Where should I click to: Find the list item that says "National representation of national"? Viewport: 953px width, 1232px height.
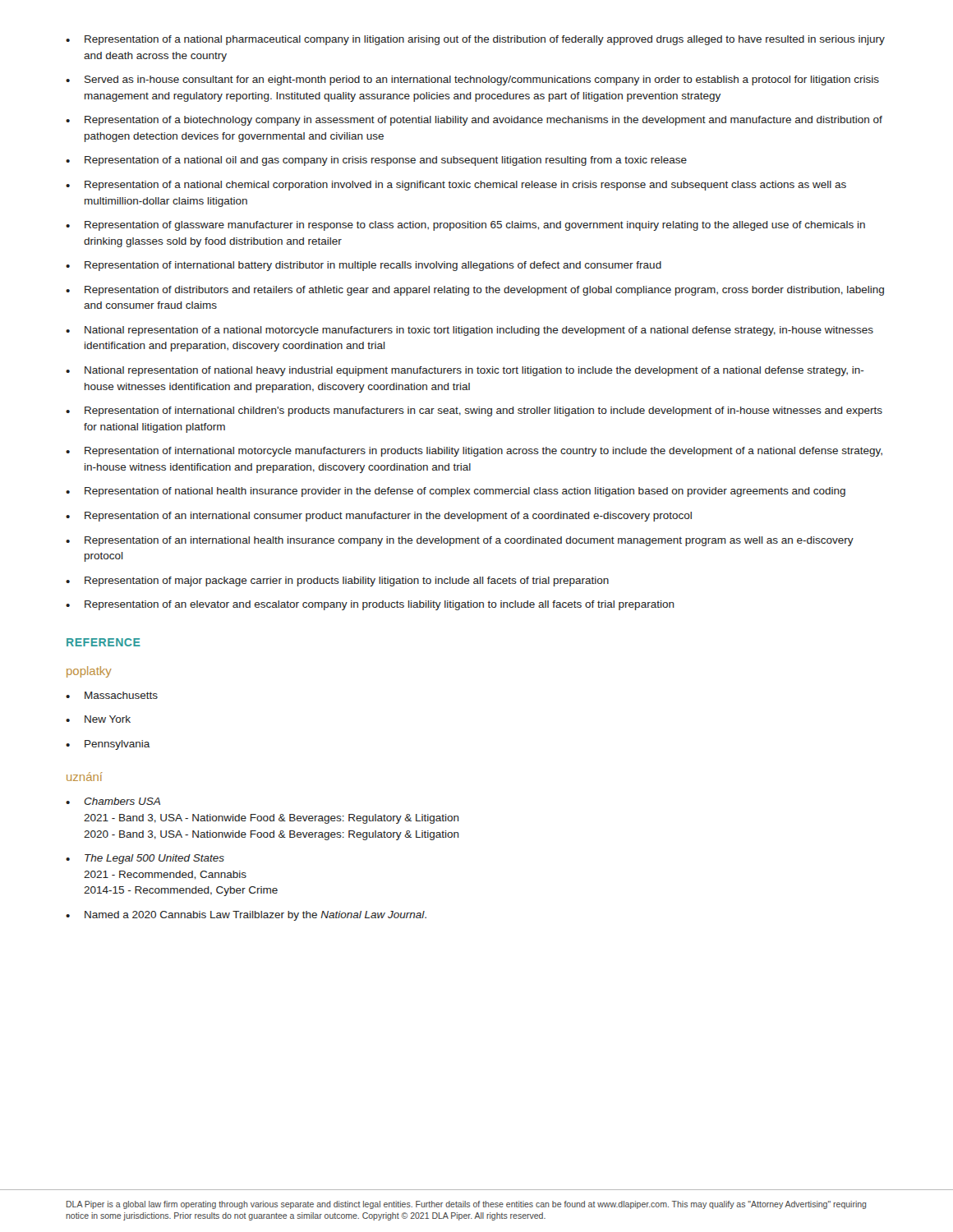[x=474, y=378]
